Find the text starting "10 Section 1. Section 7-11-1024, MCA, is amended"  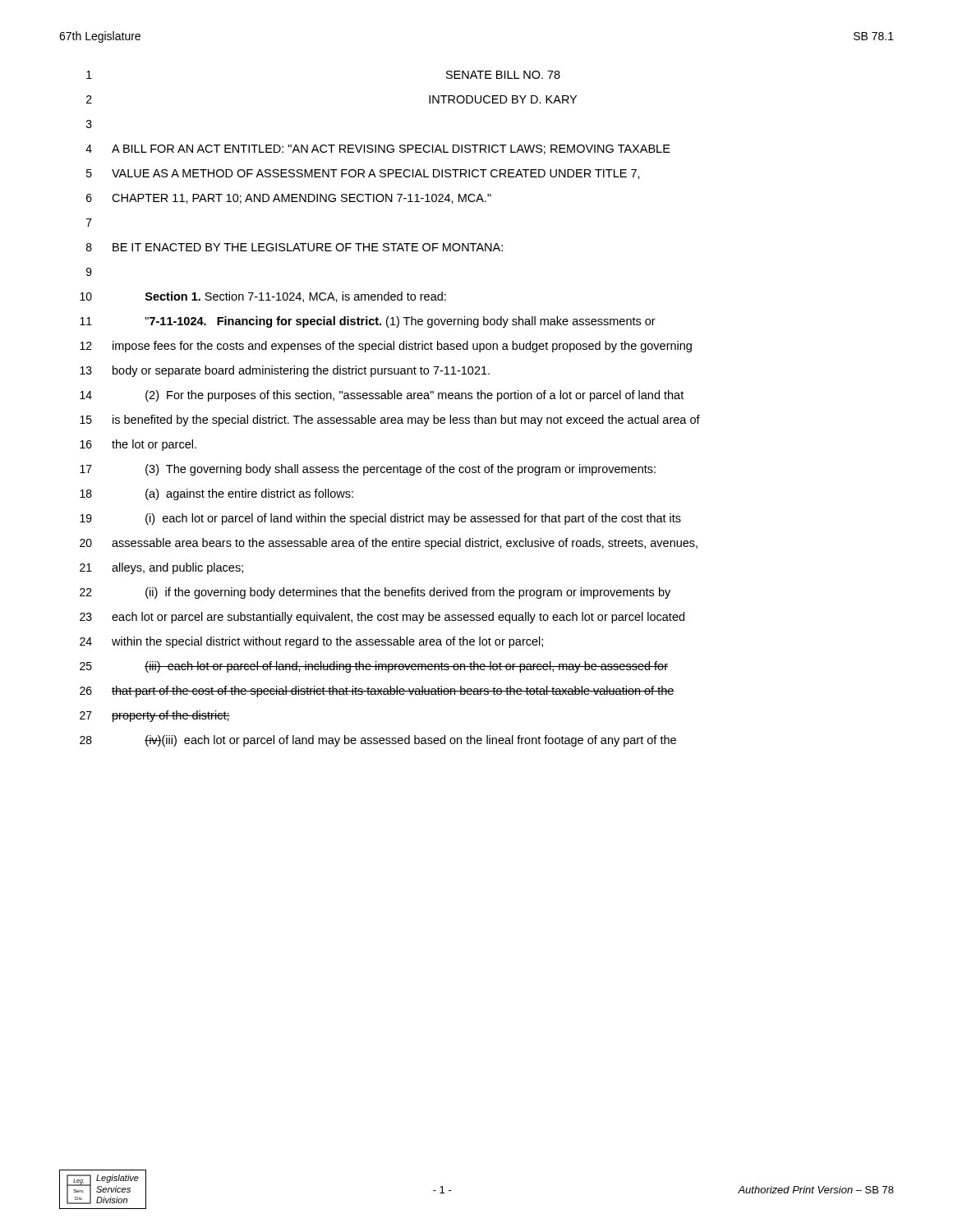pyautogui.click(x=263, y=297)
